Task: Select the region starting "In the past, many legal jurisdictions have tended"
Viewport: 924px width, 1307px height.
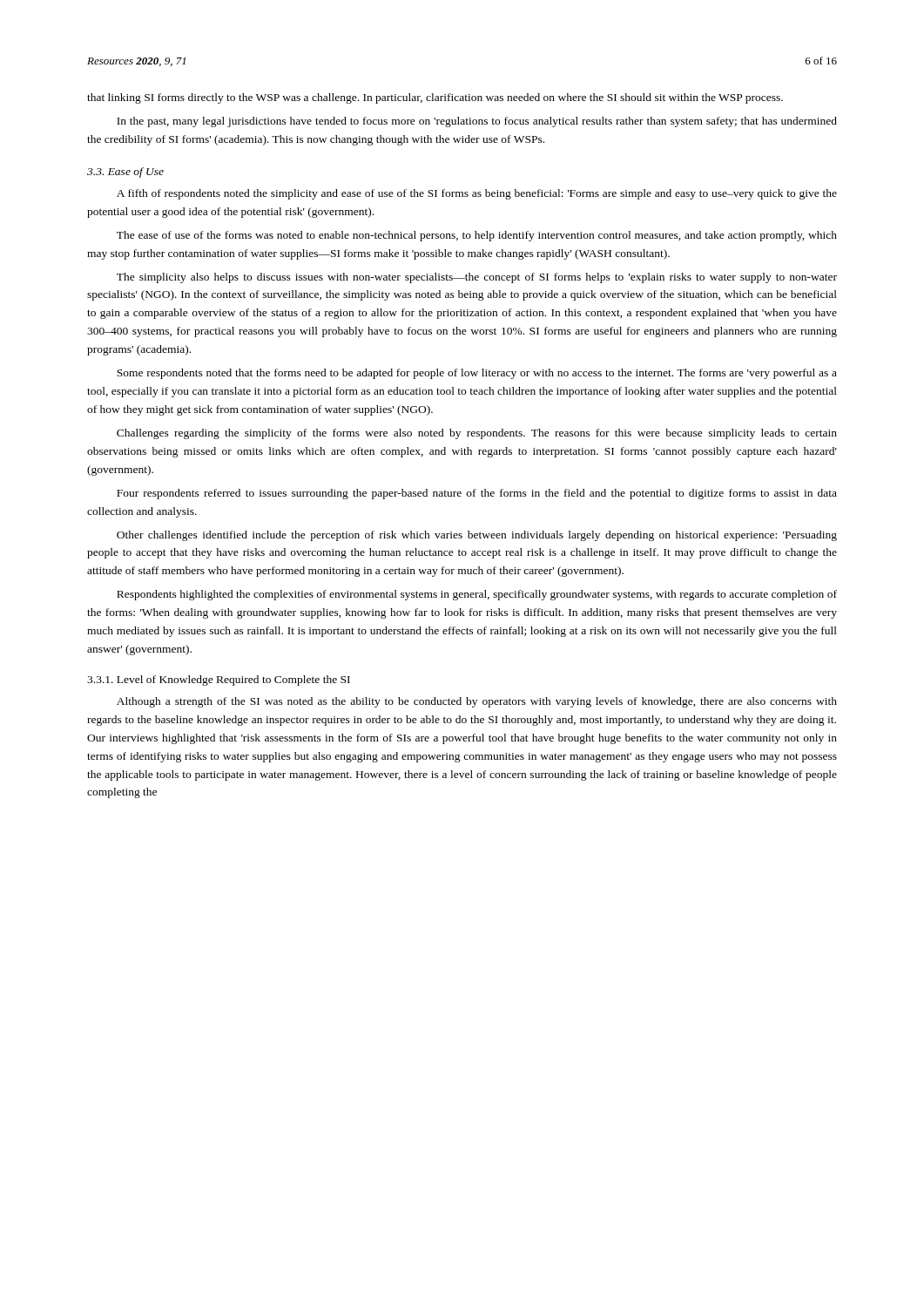Action: pyautogui.click(x=462, y=131)
